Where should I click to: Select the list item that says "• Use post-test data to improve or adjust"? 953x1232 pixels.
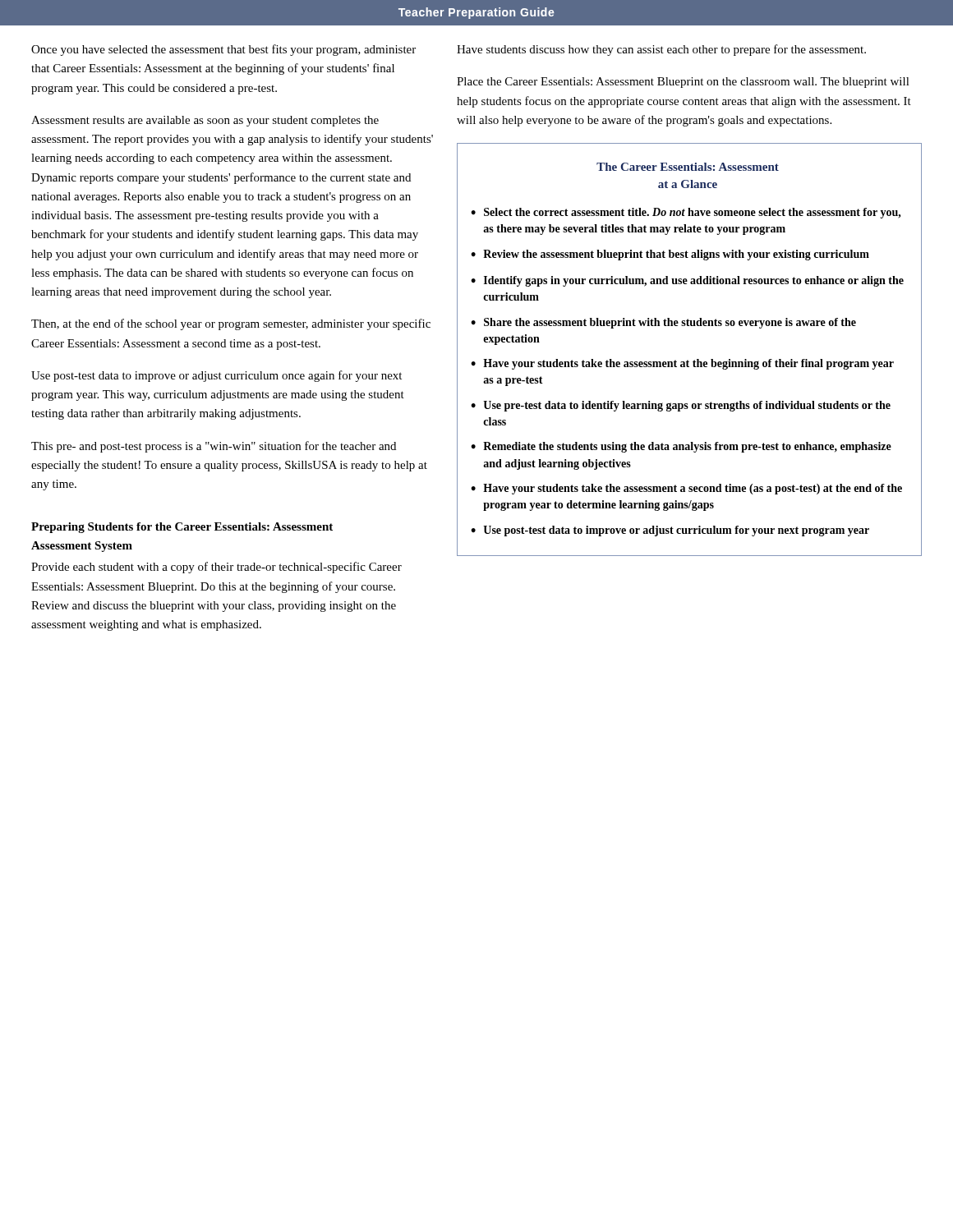tap(688, 531)
